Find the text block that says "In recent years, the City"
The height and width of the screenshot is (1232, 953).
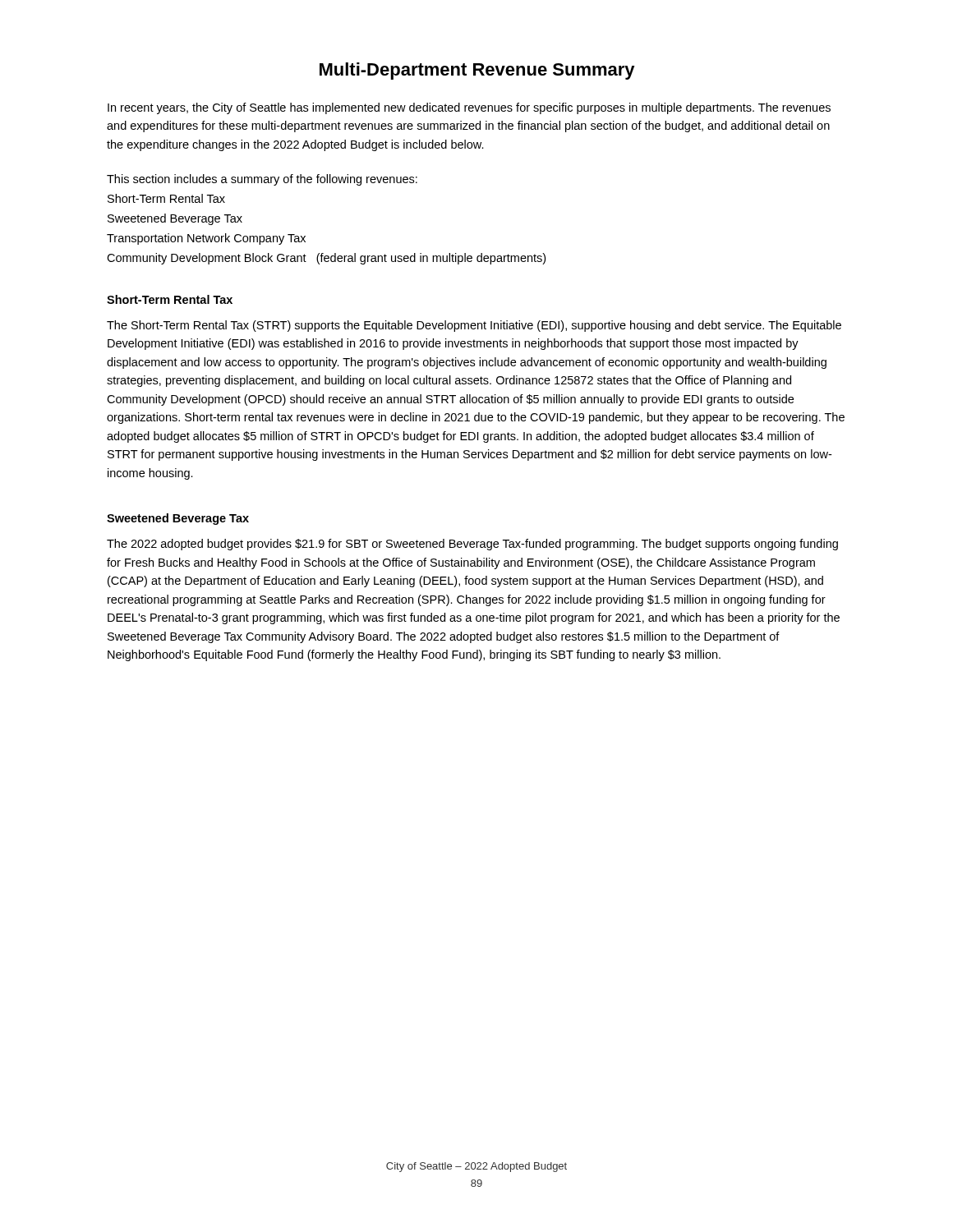click(469, 126)
